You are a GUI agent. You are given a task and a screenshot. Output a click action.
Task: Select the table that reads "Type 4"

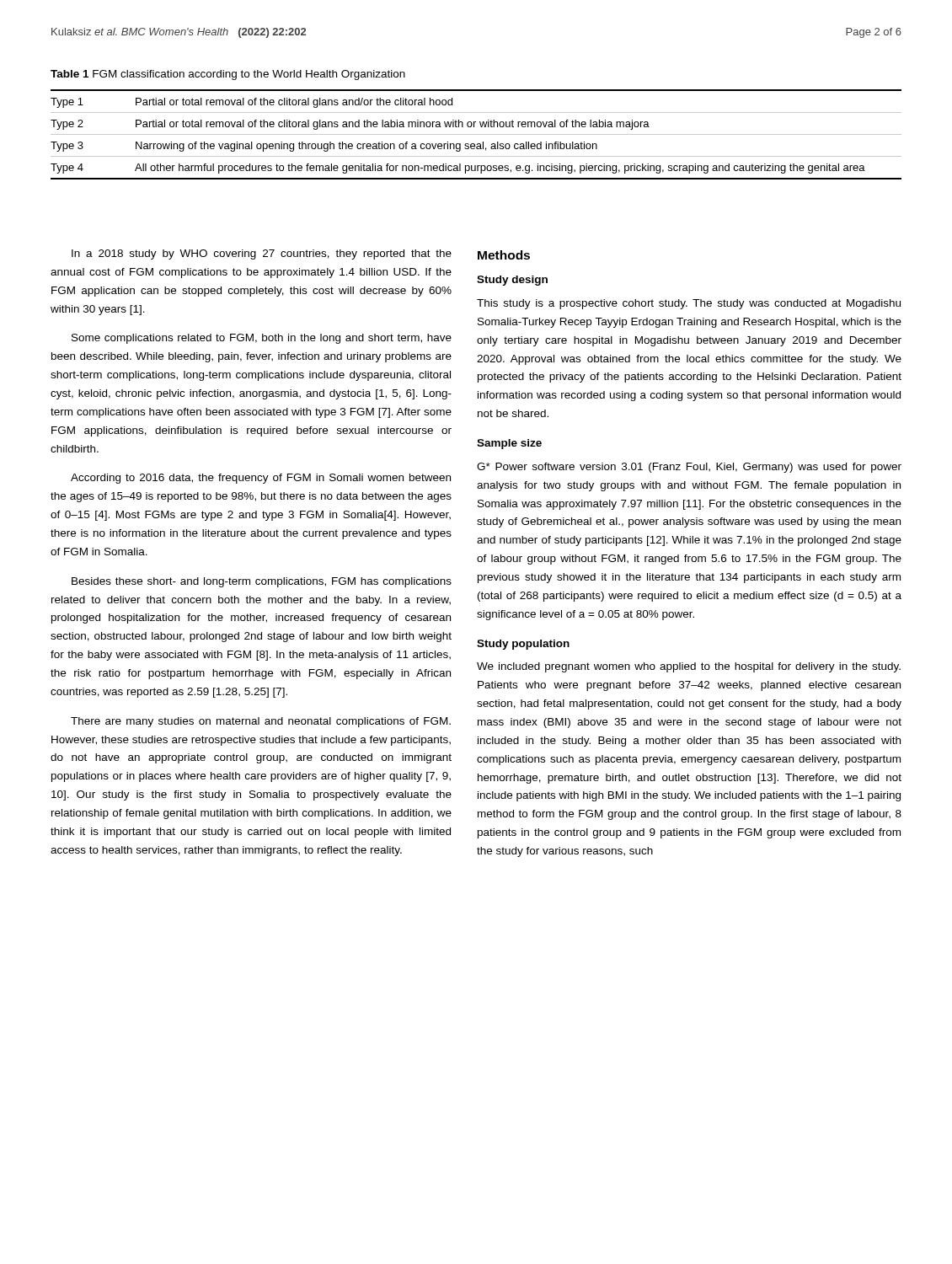(476, 134)
